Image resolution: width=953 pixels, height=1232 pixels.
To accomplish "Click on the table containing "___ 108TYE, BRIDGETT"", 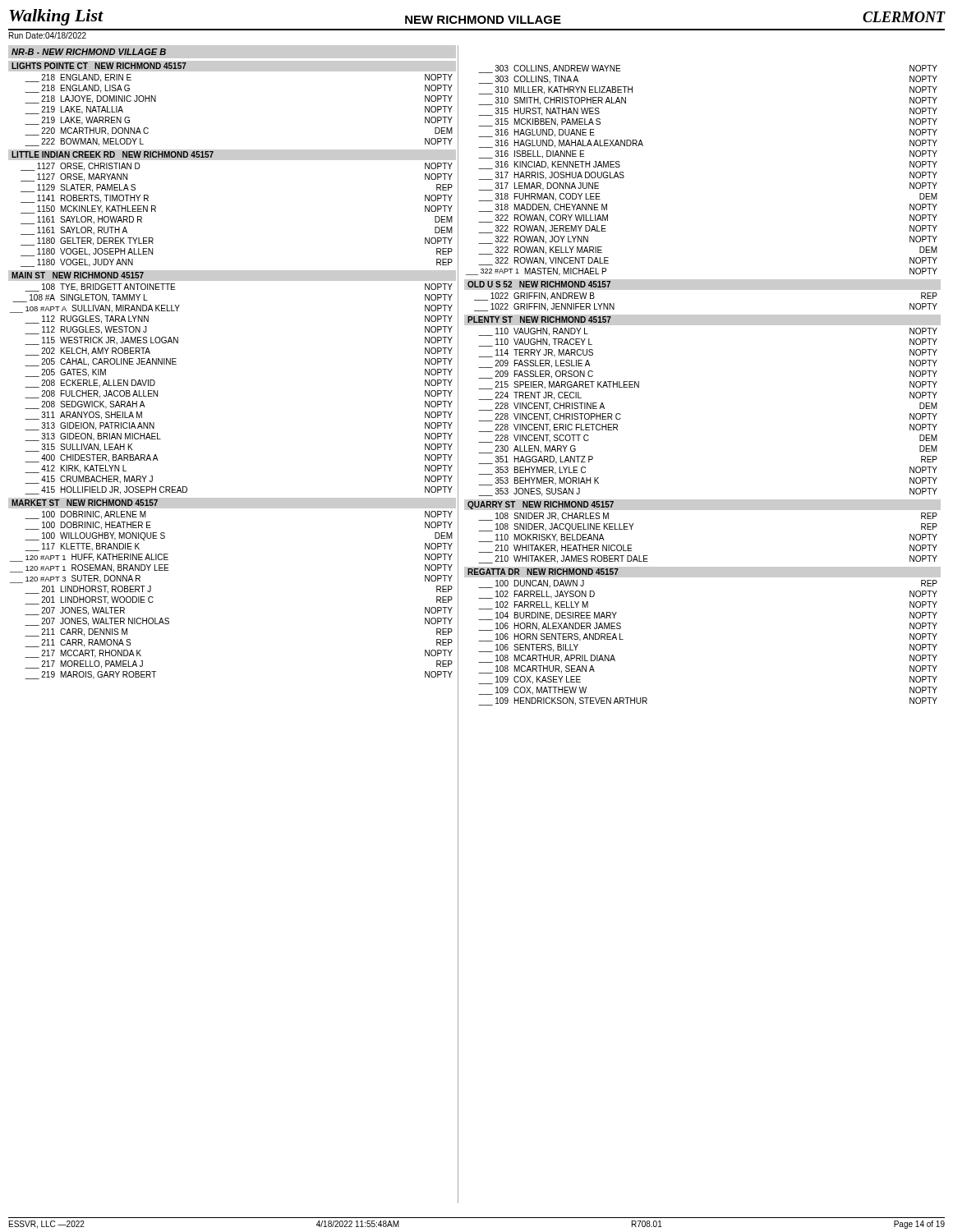I will coord(232,389).
